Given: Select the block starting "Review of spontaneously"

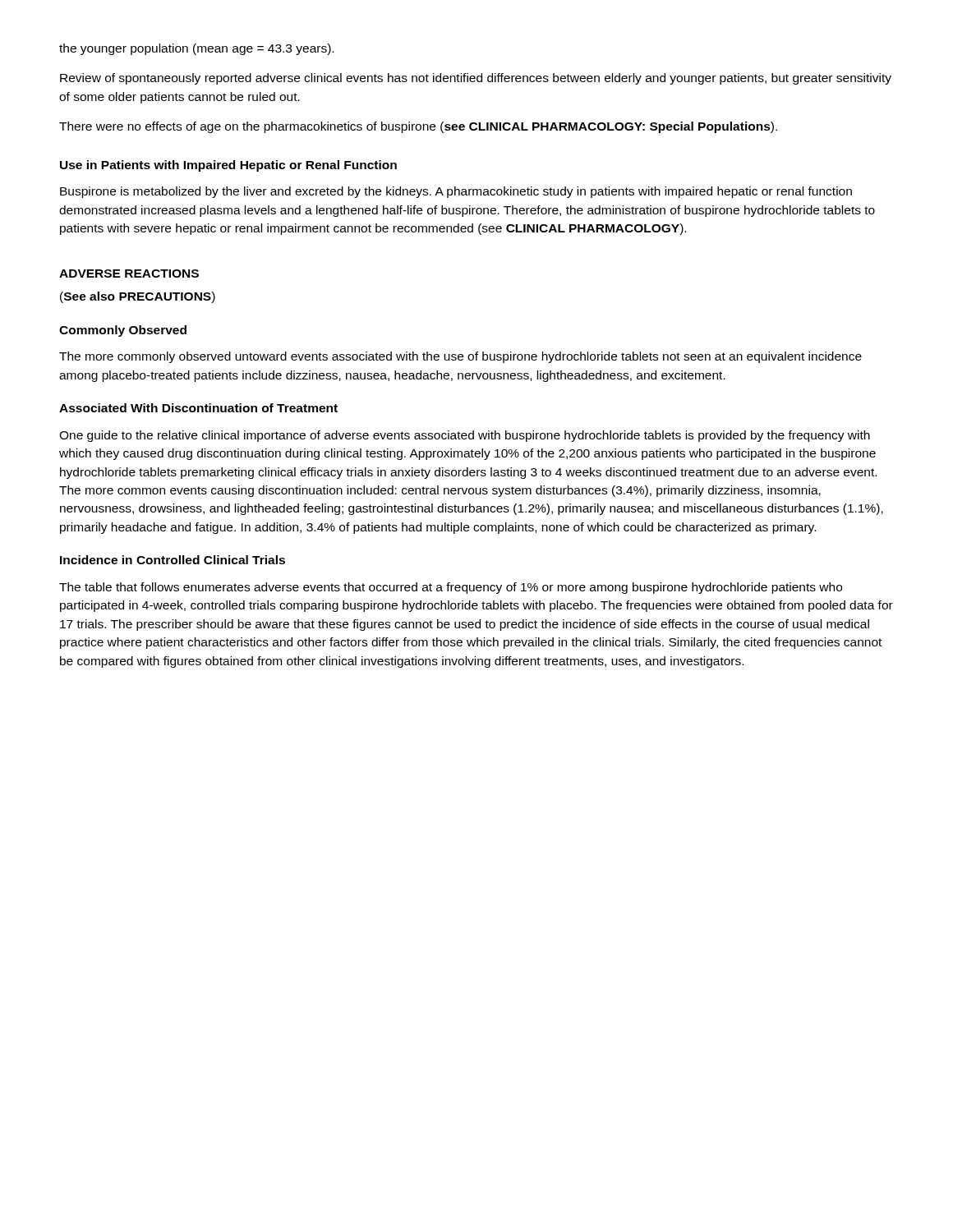Looking at the screenshot, I should pos(475,87).
